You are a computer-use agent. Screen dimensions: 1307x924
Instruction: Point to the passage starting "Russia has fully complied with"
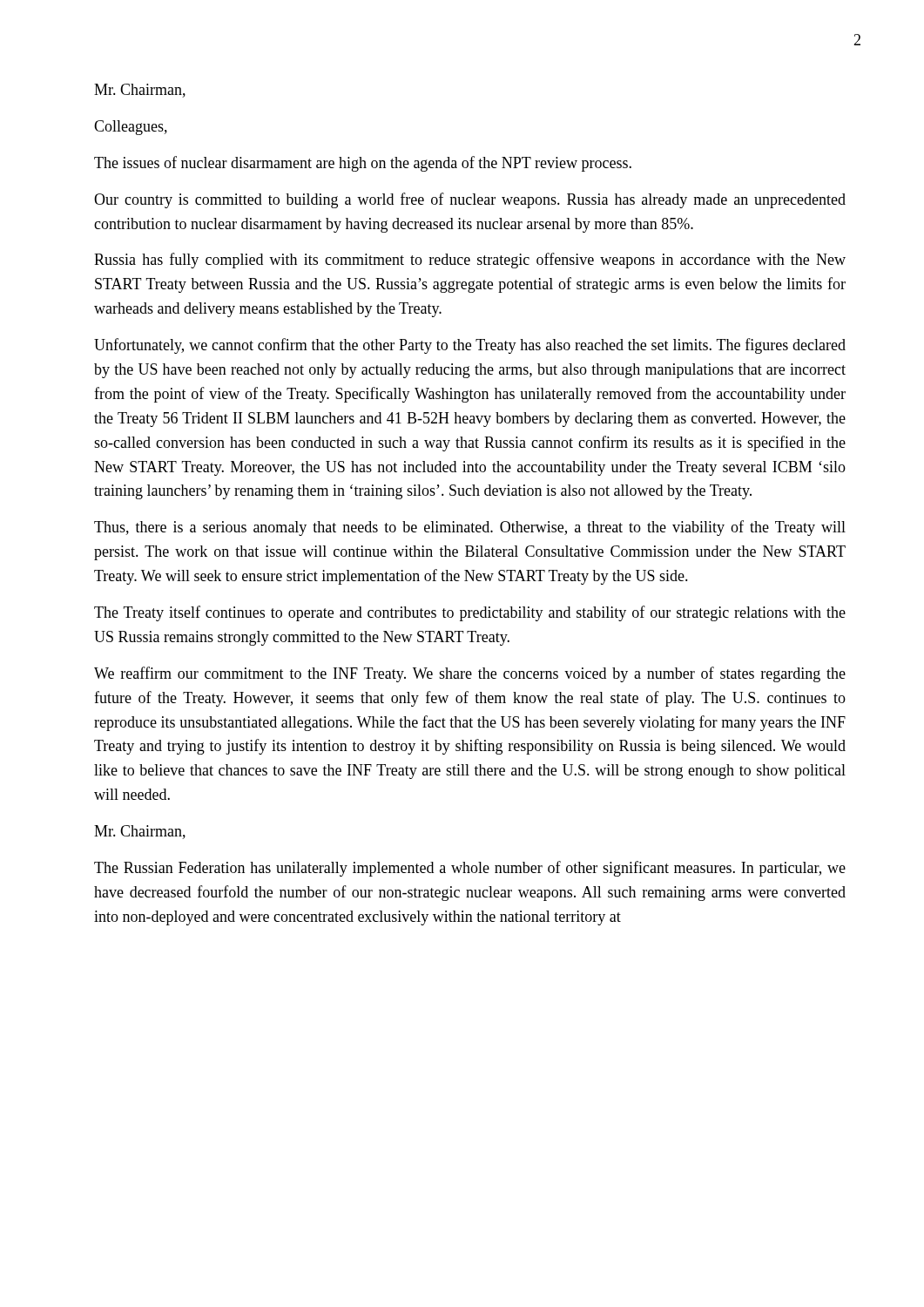[470, 284]
